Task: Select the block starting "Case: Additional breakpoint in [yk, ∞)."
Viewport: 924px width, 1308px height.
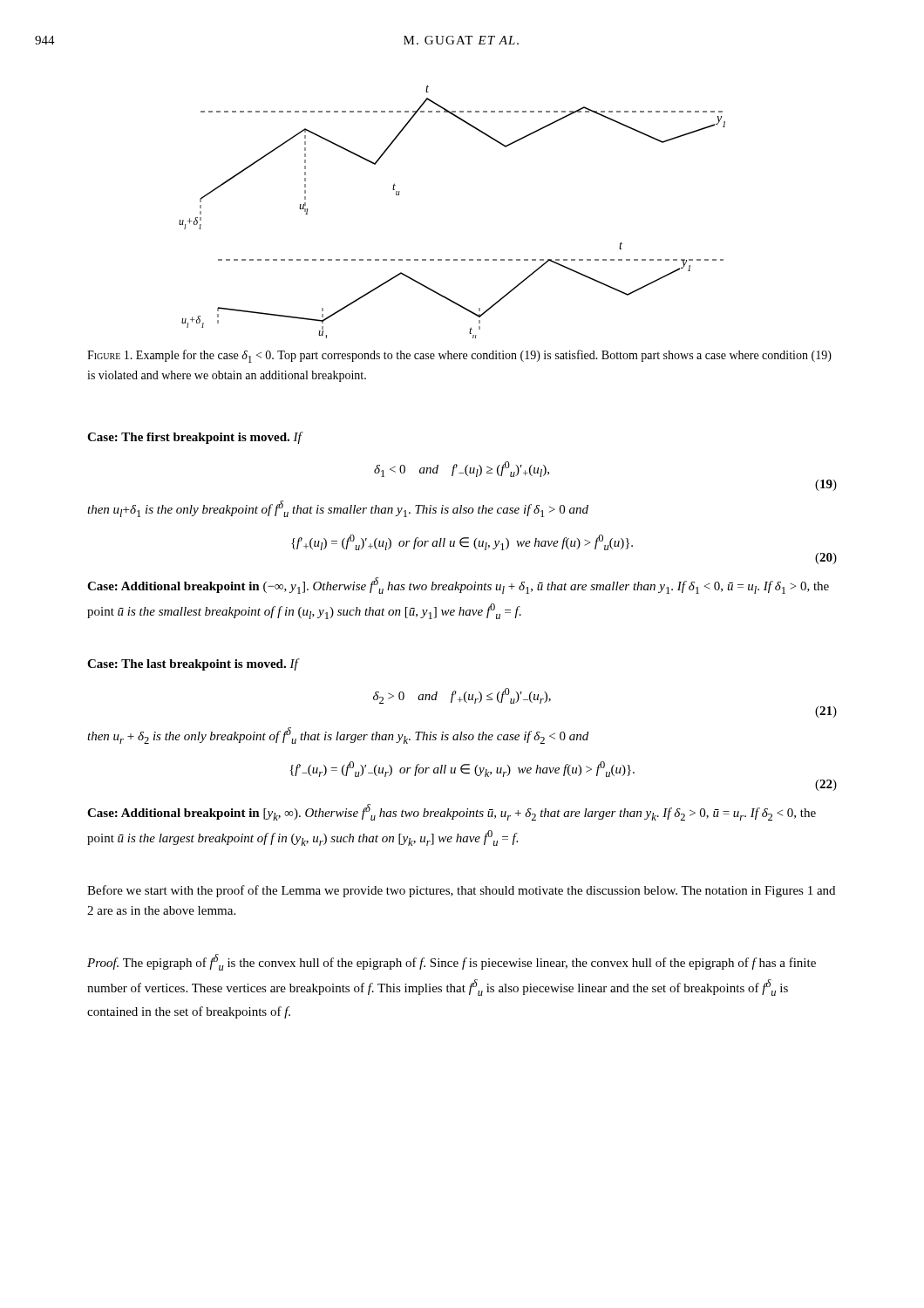Action: tap(452, 825)
